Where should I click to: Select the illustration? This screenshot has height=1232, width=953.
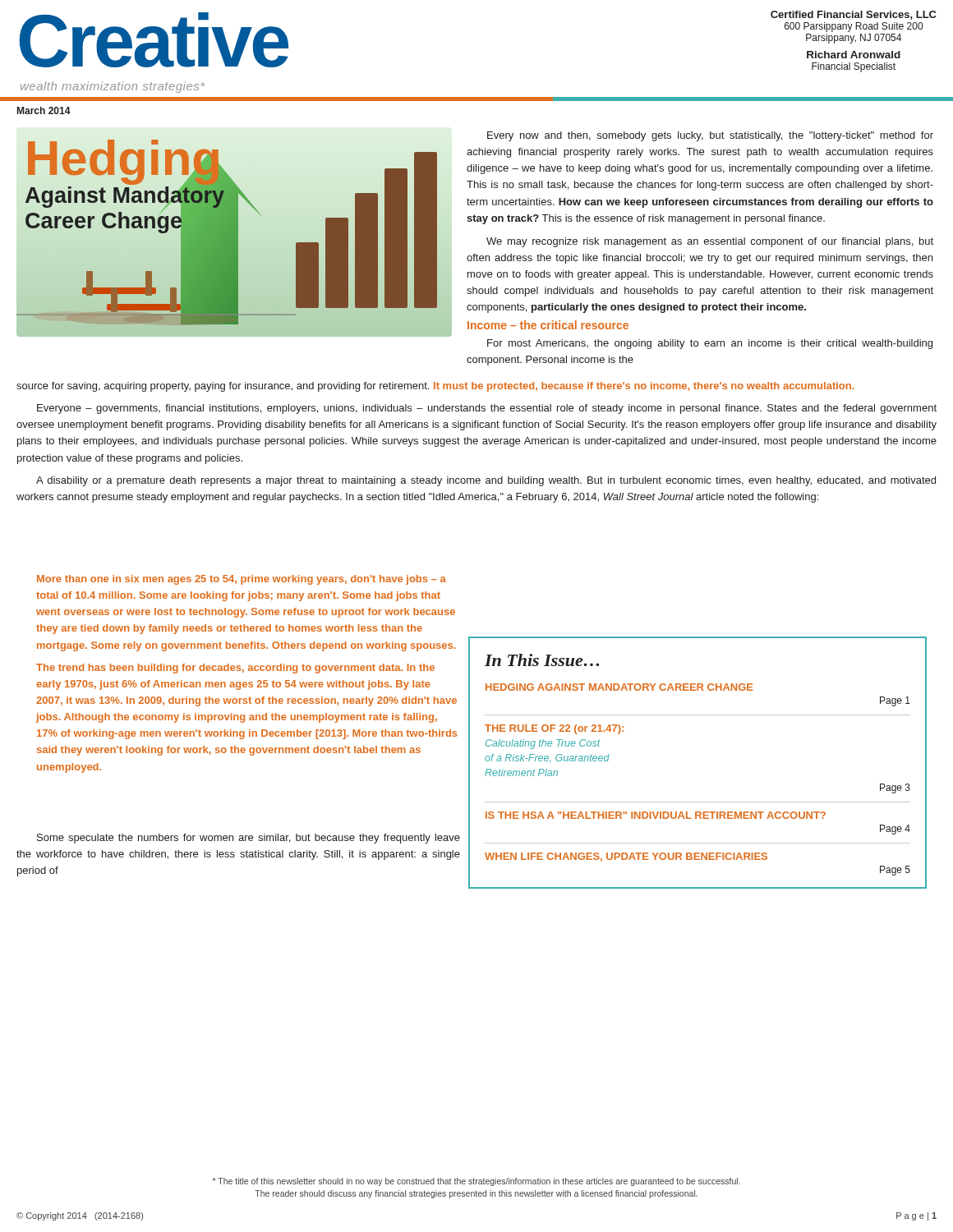(x=234, y=232)
